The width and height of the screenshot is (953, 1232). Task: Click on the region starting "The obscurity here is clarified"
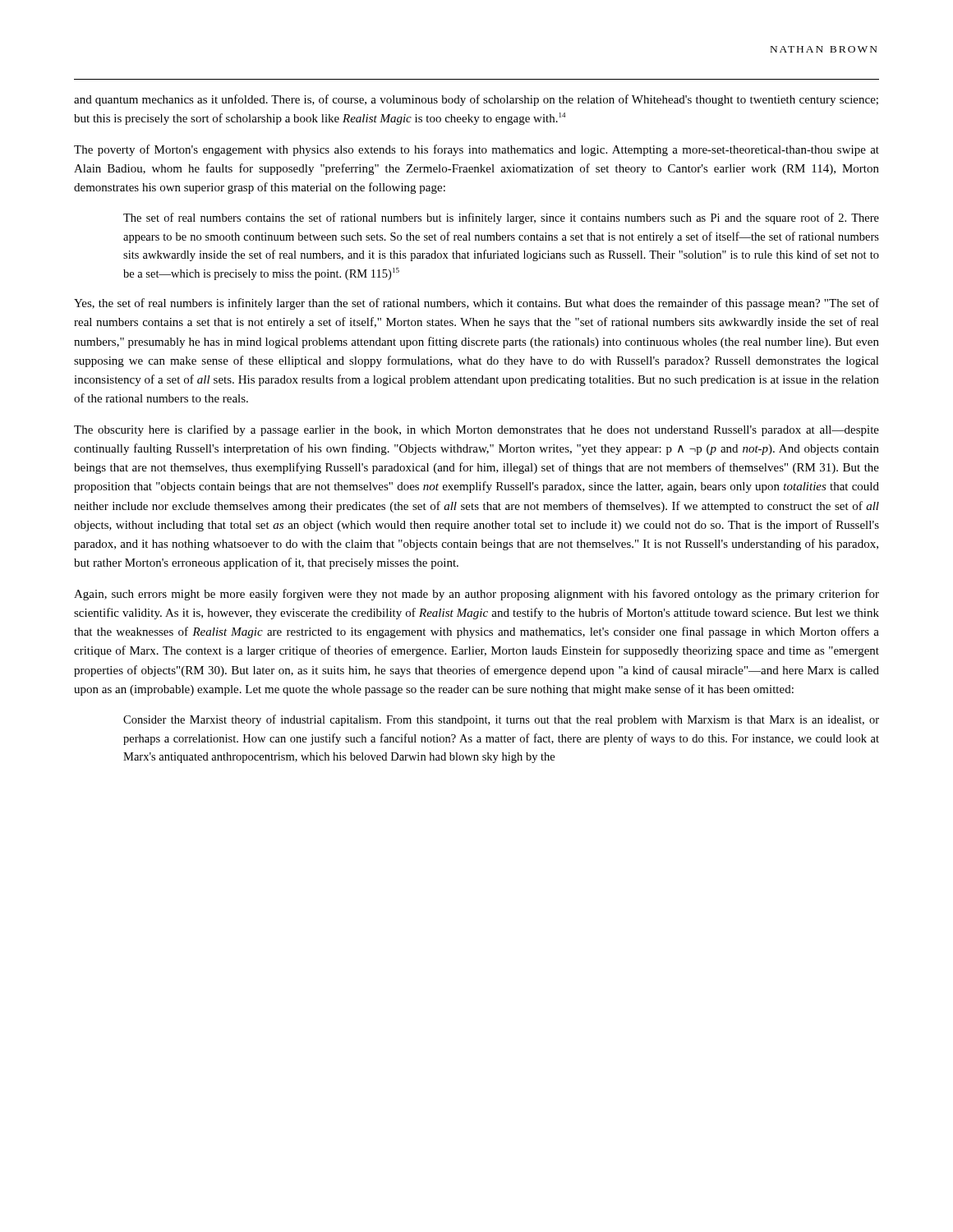pos(476,496)
